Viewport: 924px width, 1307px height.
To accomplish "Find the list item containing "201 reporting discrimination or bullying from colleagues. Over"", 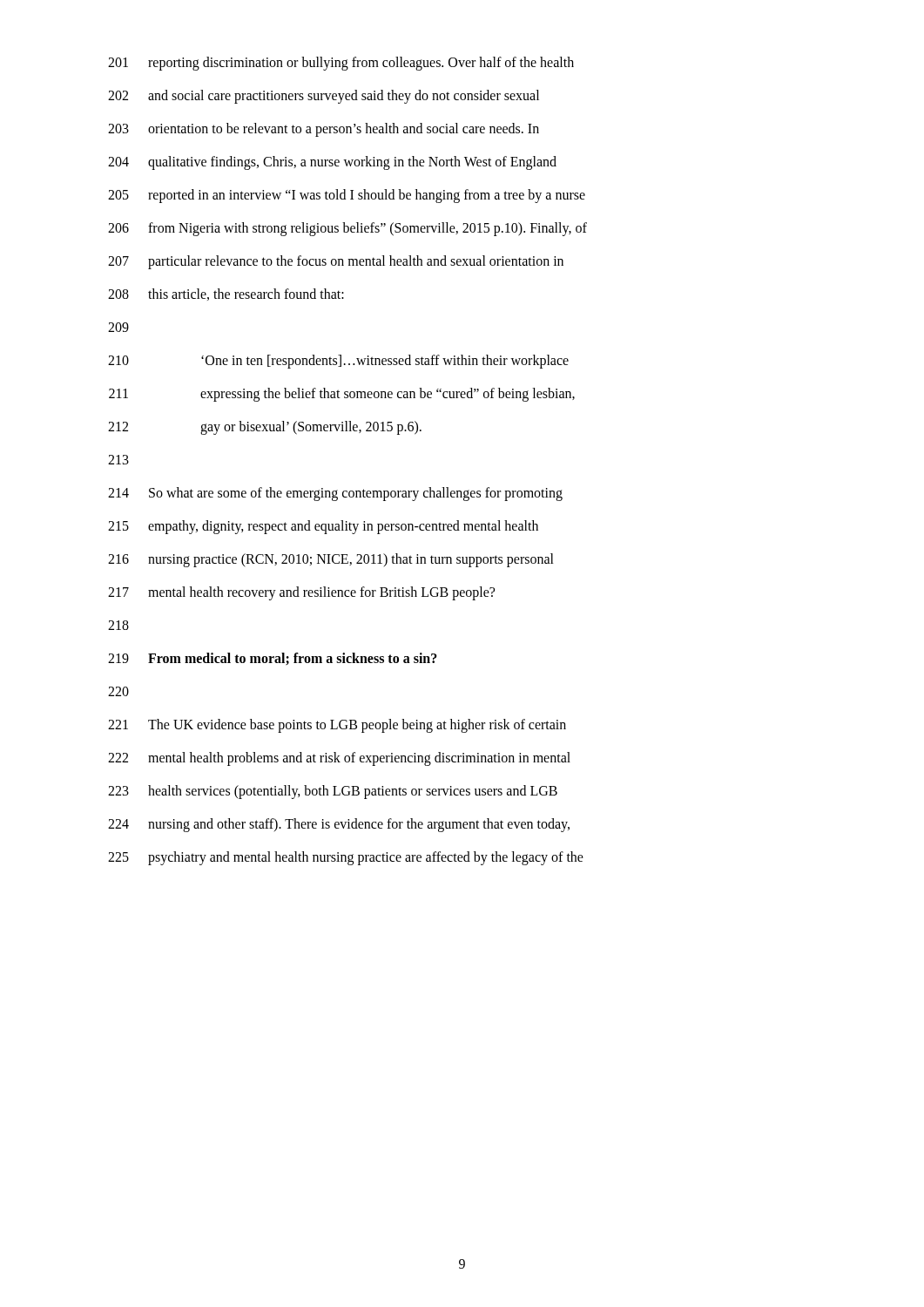I will pyautogui.click(x=466, y=63).
